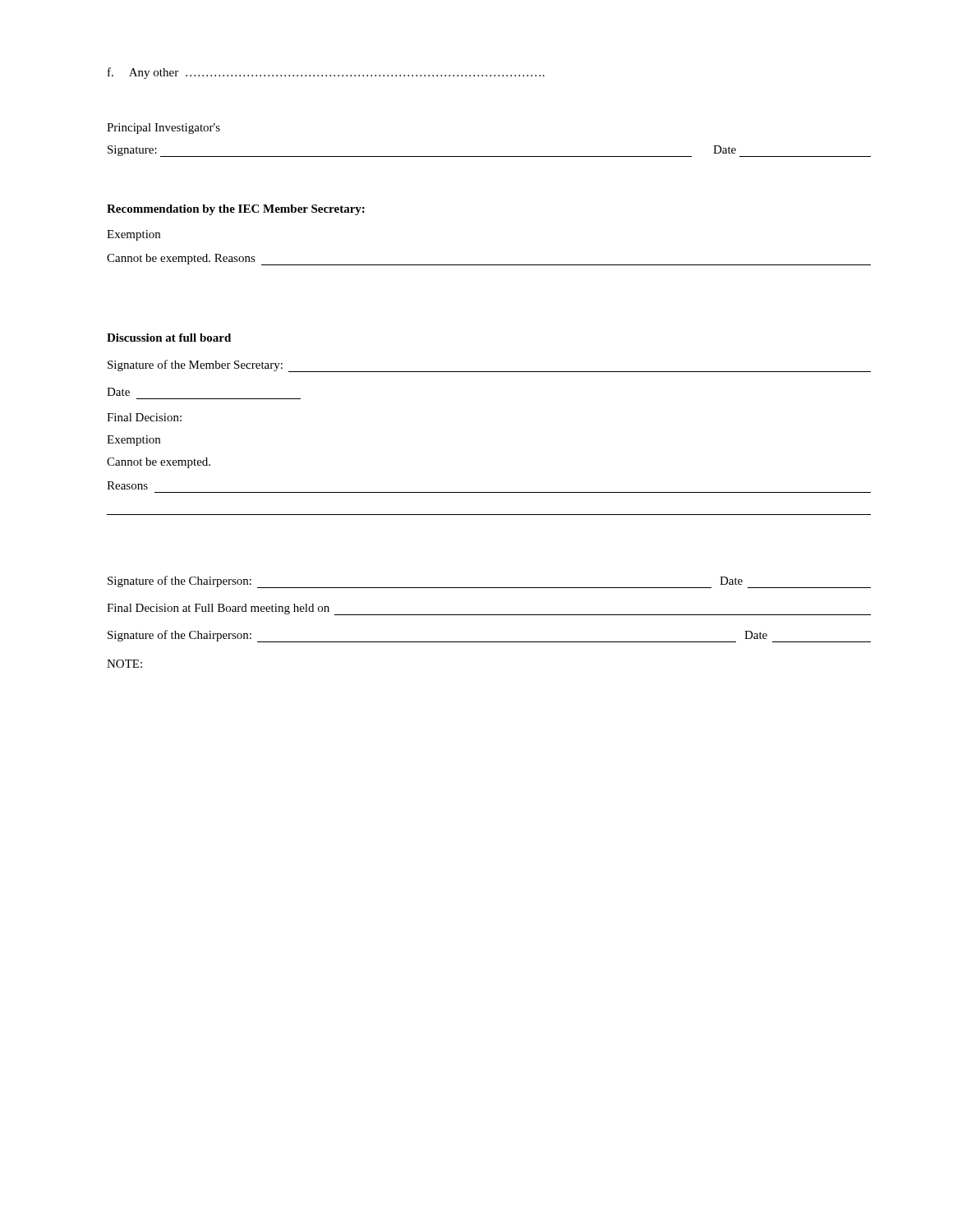This screenshot has width=953, height=1232.
Task: Find the text starting "Final Decision at Full Board meeting held on"
Action: [489, 607]
